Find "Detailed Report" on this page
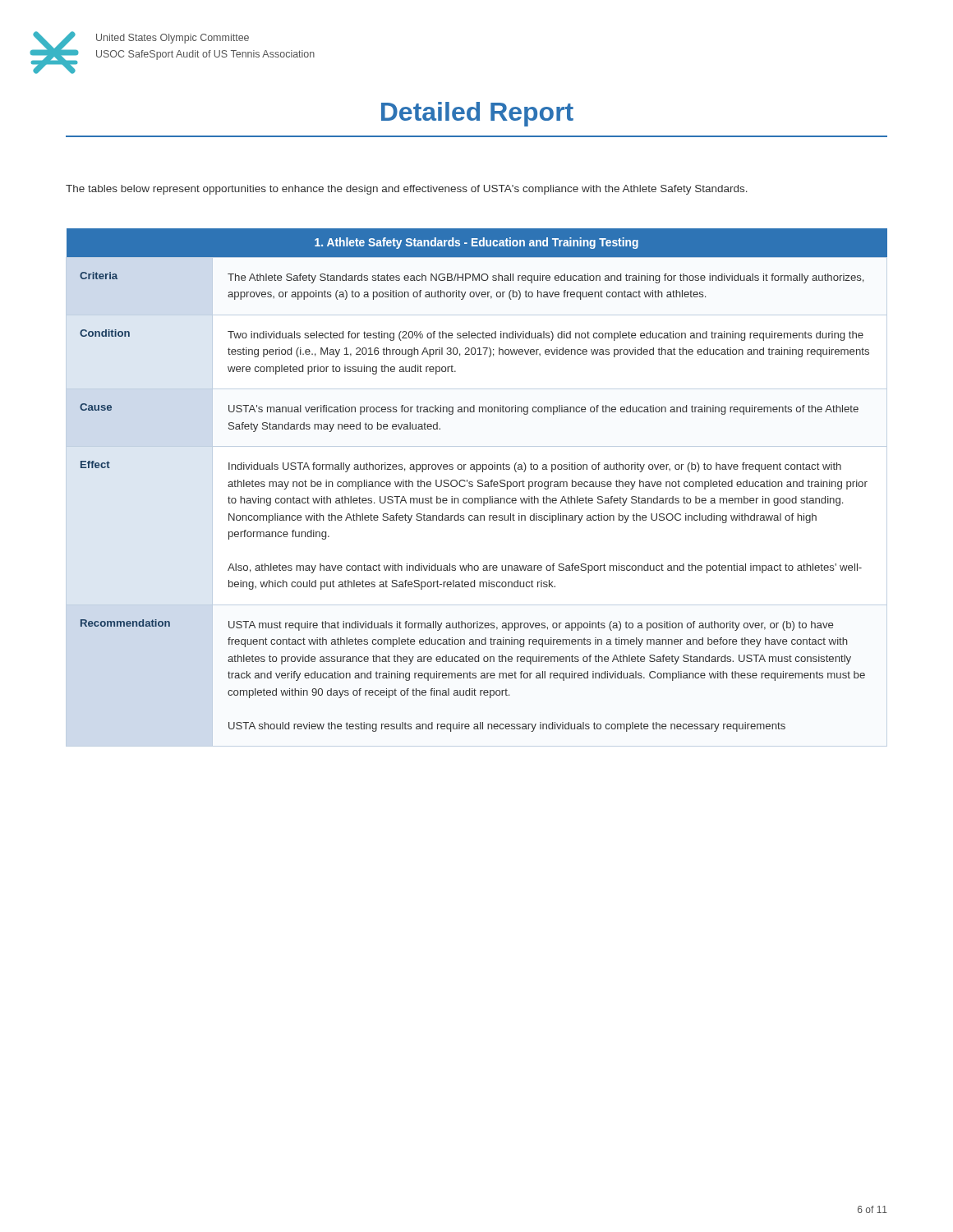 [476, 117]
